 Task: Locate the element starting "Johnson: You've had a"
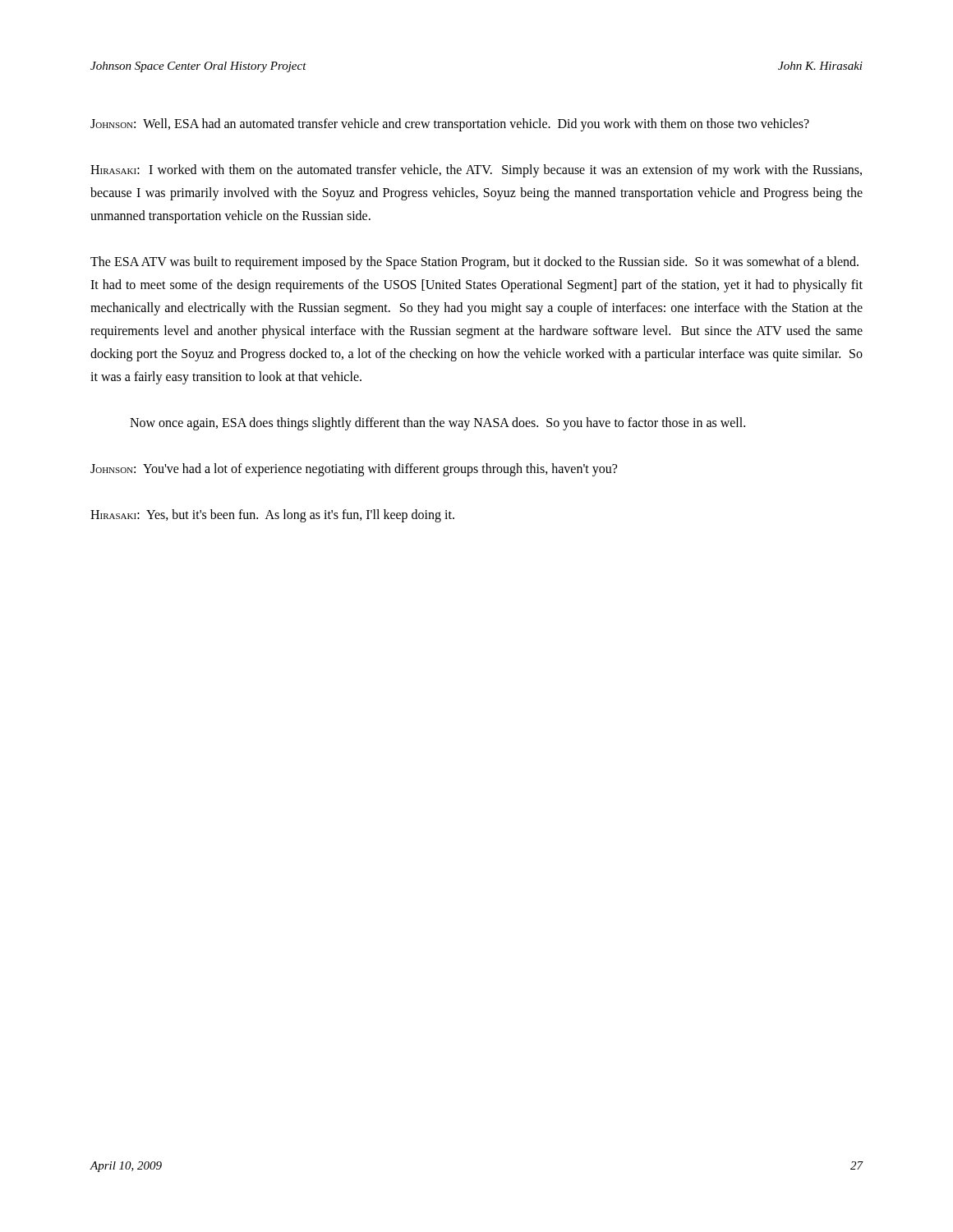tap(354, 469)
